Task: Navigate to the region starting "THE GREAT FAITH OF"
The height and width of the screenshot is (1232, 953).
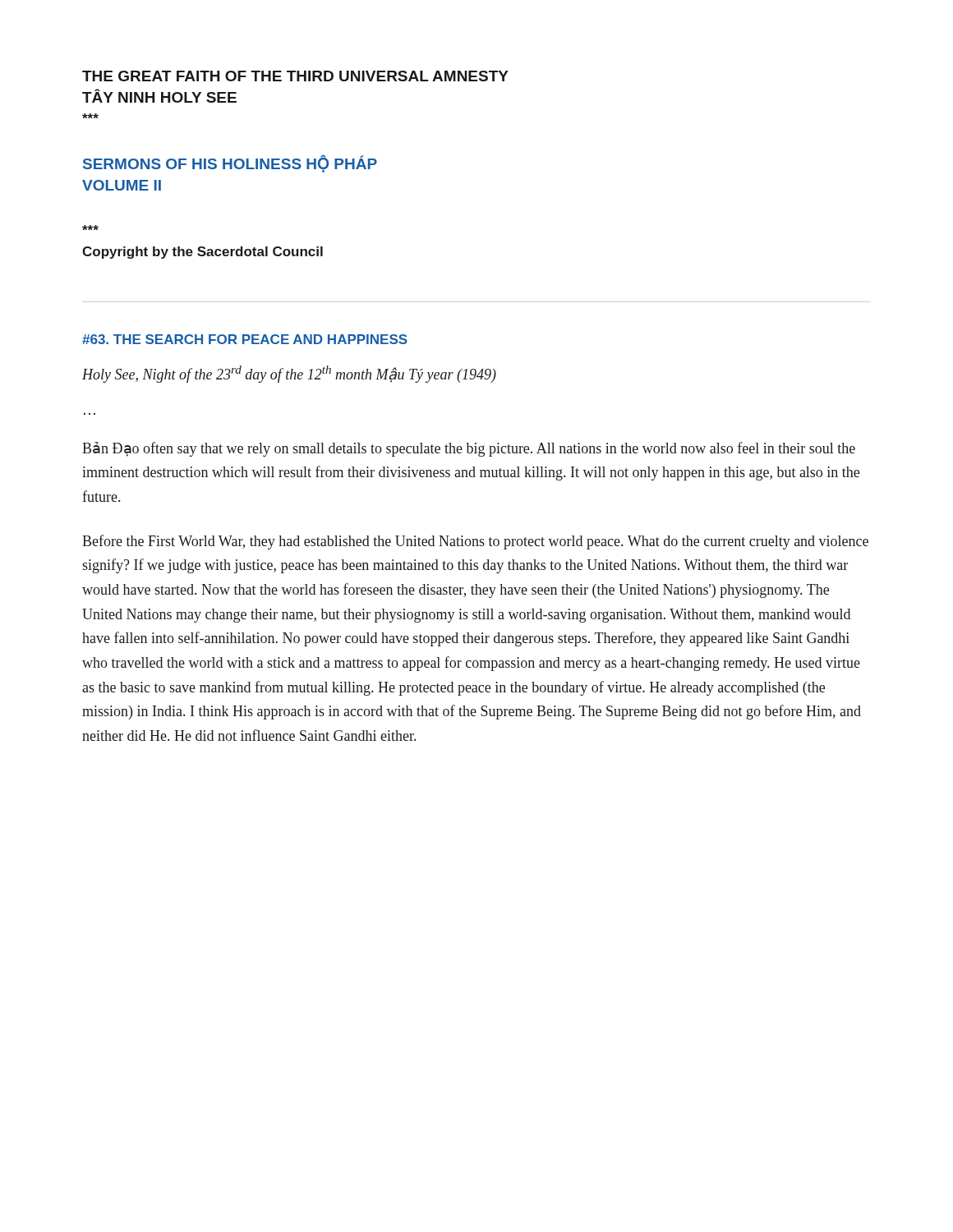Action: click(x=295, y=76)
